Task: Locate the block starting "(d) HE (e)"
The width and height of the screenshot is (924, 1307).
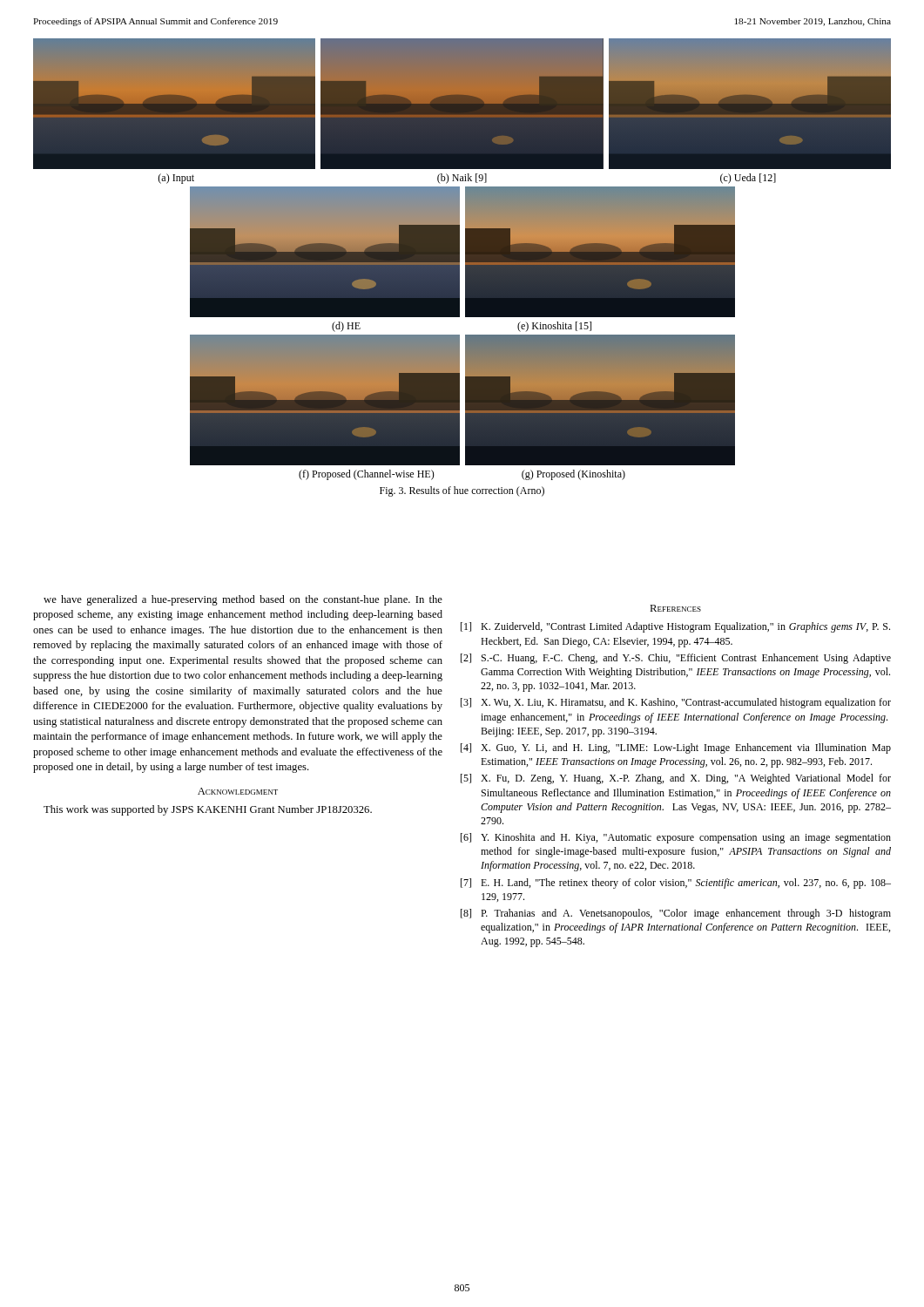Action: tap(462, 326)
